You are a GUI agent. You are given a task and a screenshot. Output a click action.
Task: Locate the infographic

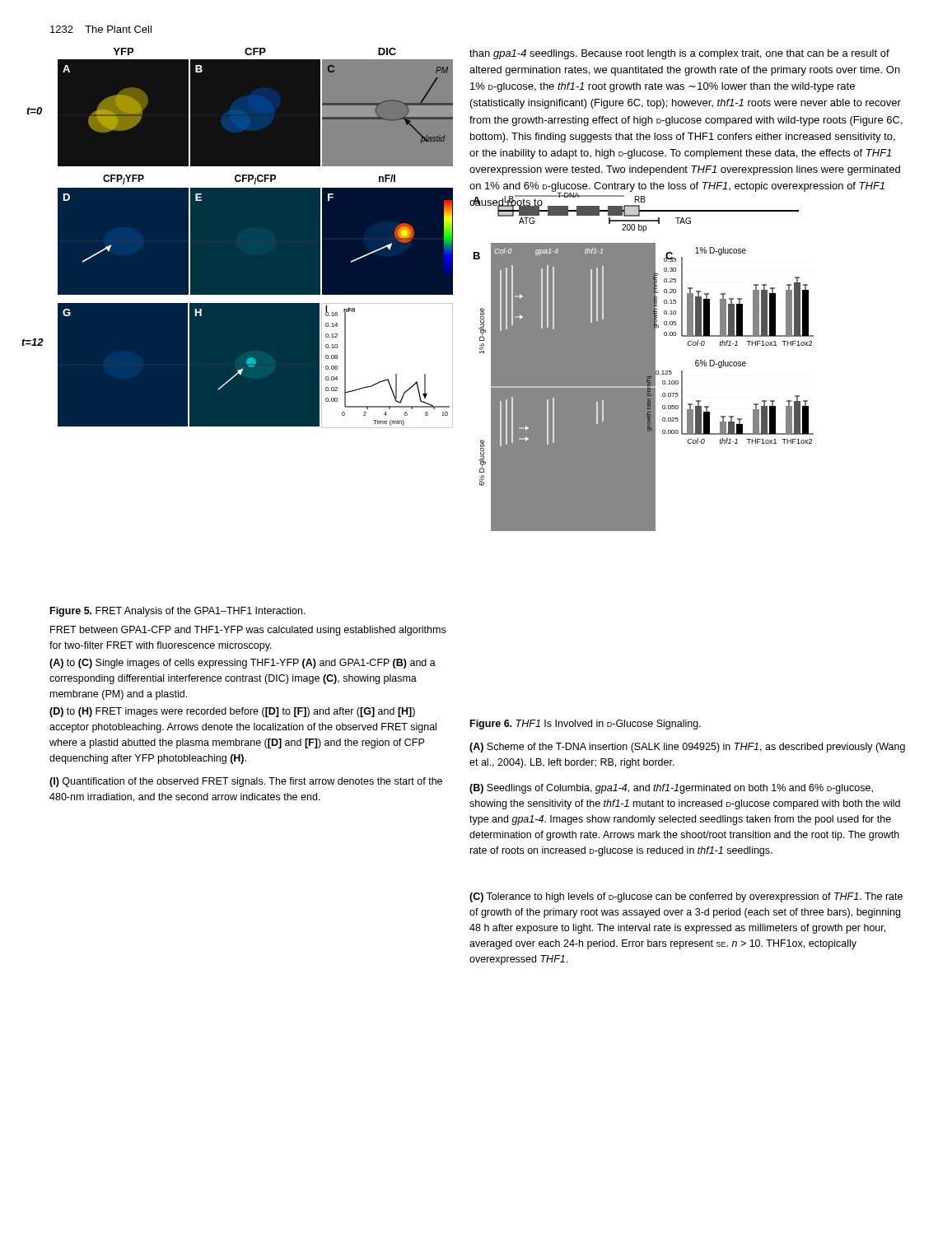click(688, 453)
